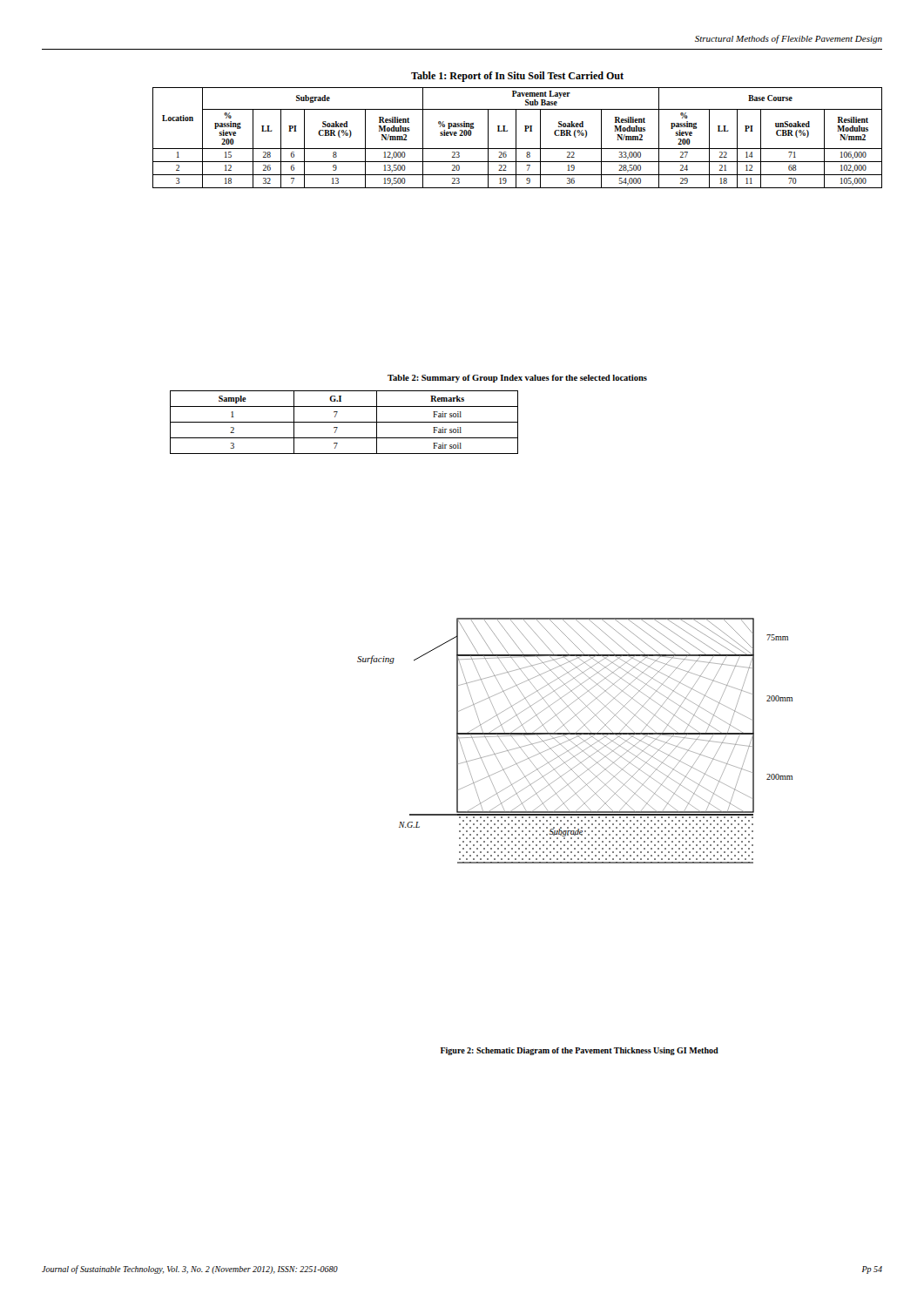The height and width of the screenshot is (1307, 924).
Task: Locate the title that reads "Table 1: Report of"
Action: [x=517, y=76]
